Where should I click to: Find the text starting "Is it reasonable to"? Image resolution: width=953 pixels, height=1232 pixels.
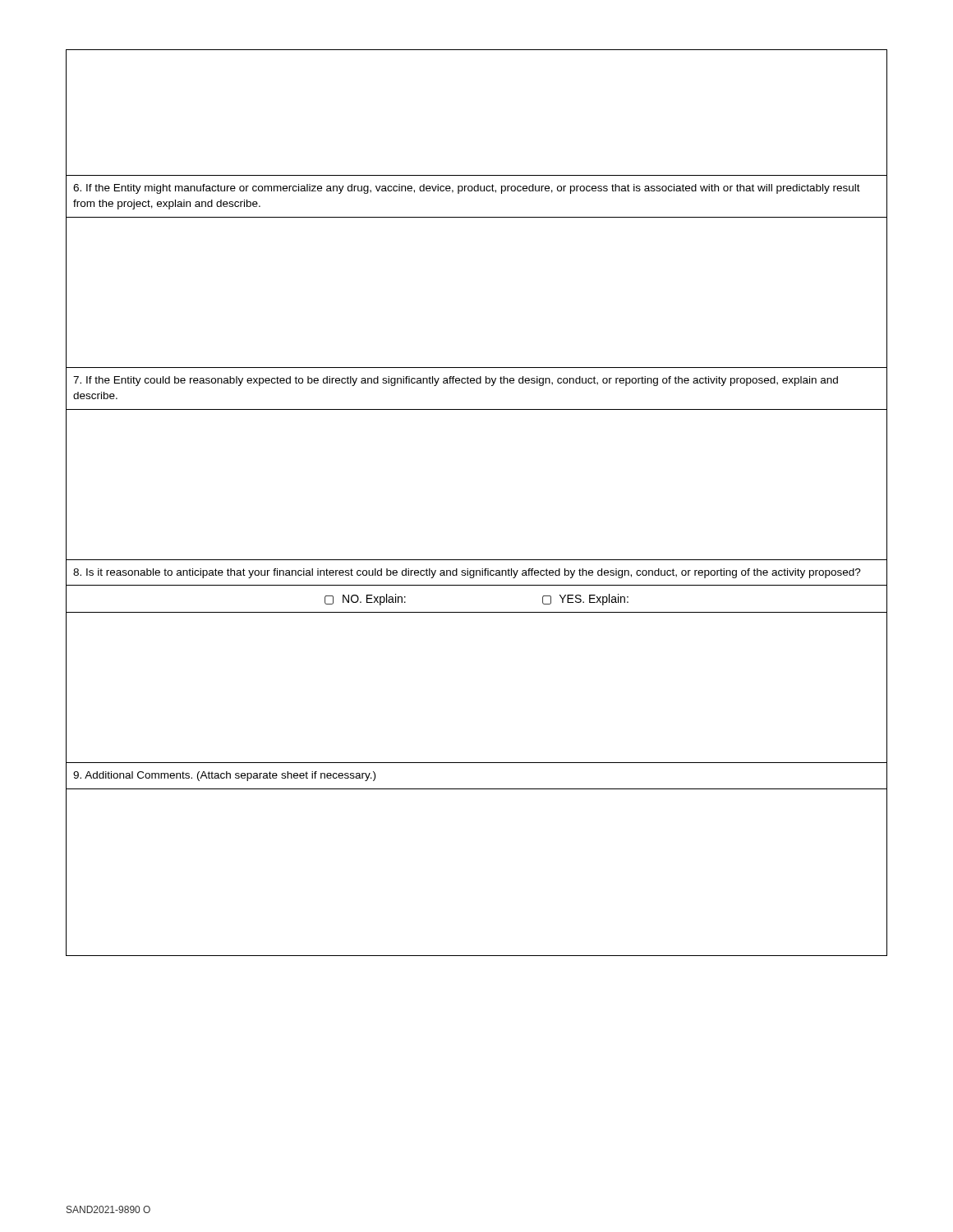point(467,572)
